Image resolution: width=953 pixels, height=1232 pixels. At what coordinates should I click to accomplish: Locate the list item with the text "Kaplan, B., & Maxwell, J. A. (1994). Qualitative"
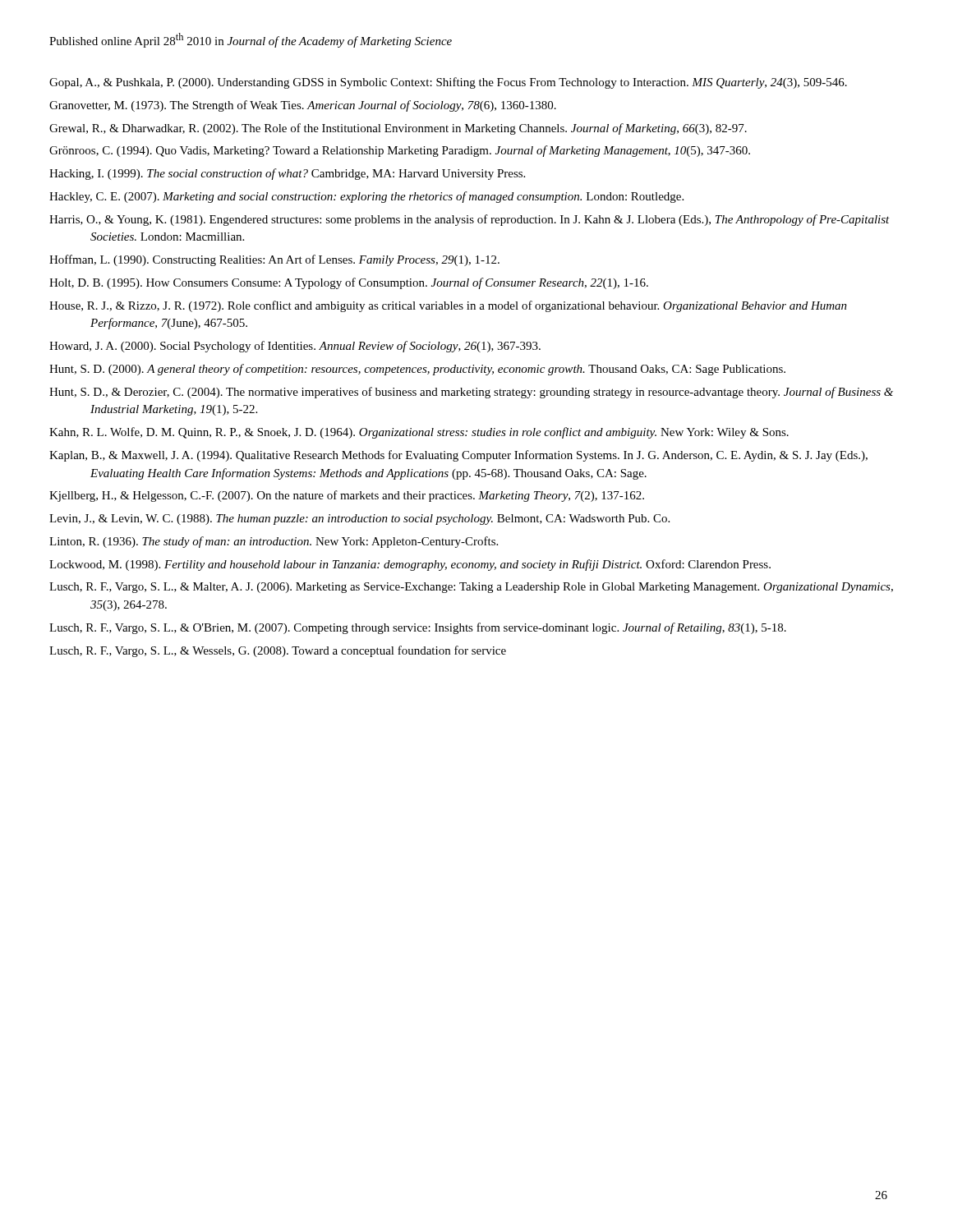click(x=459, y=464)
